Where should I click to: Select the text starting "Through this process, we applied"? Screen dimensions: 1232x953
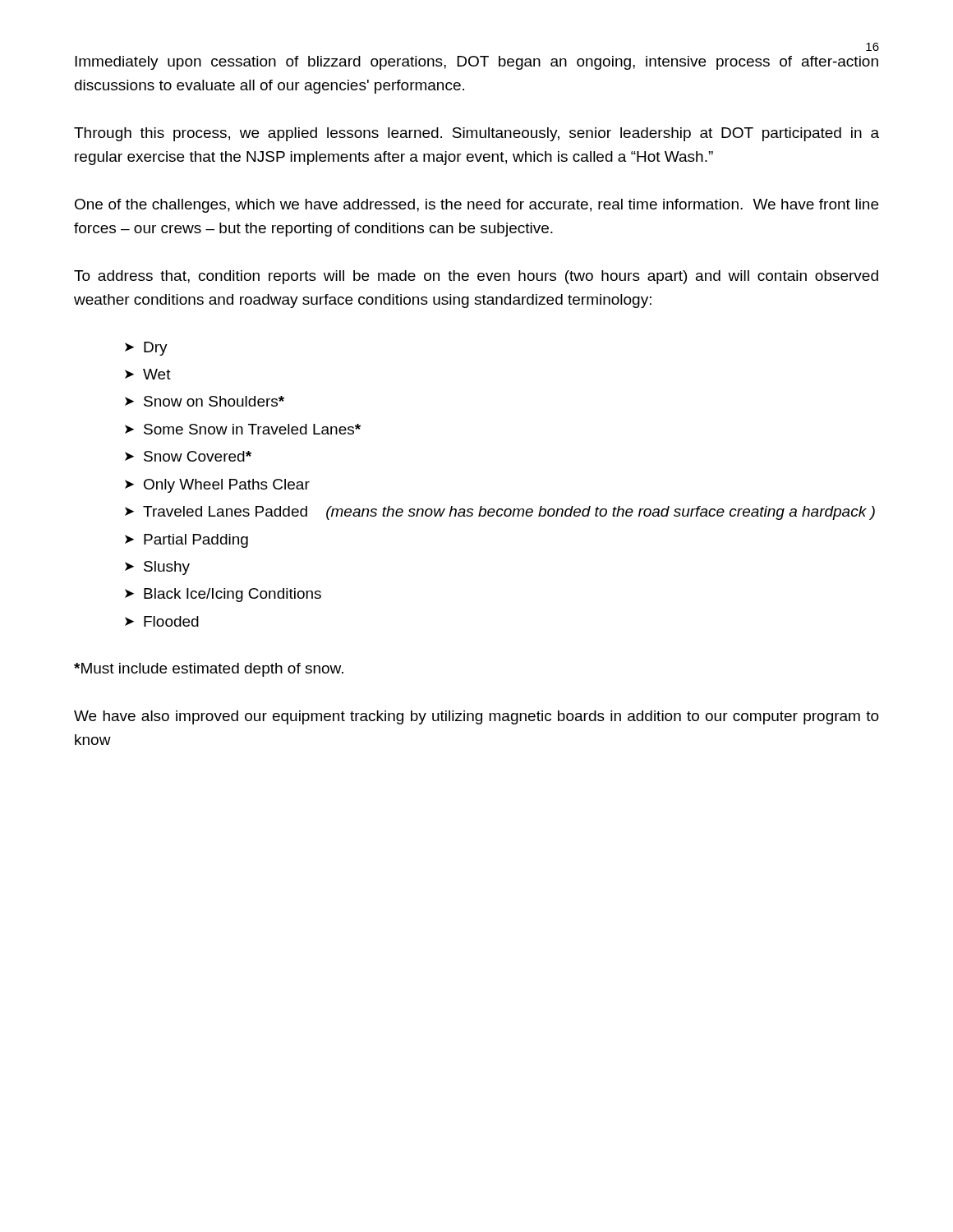(476, 145)
